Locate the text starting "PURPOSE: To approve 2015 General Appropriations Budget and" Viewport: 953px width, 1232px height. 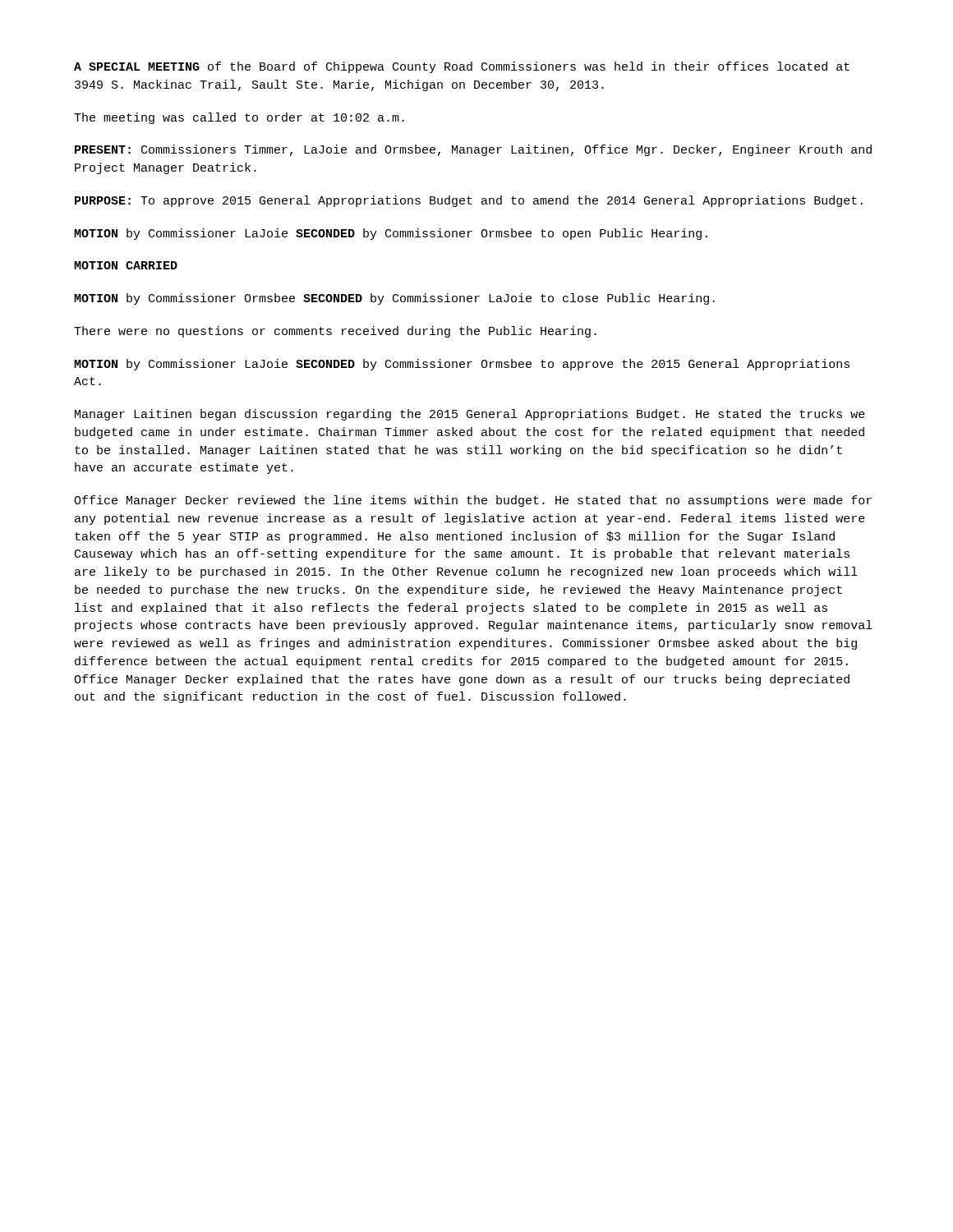(x=470, y=201)
